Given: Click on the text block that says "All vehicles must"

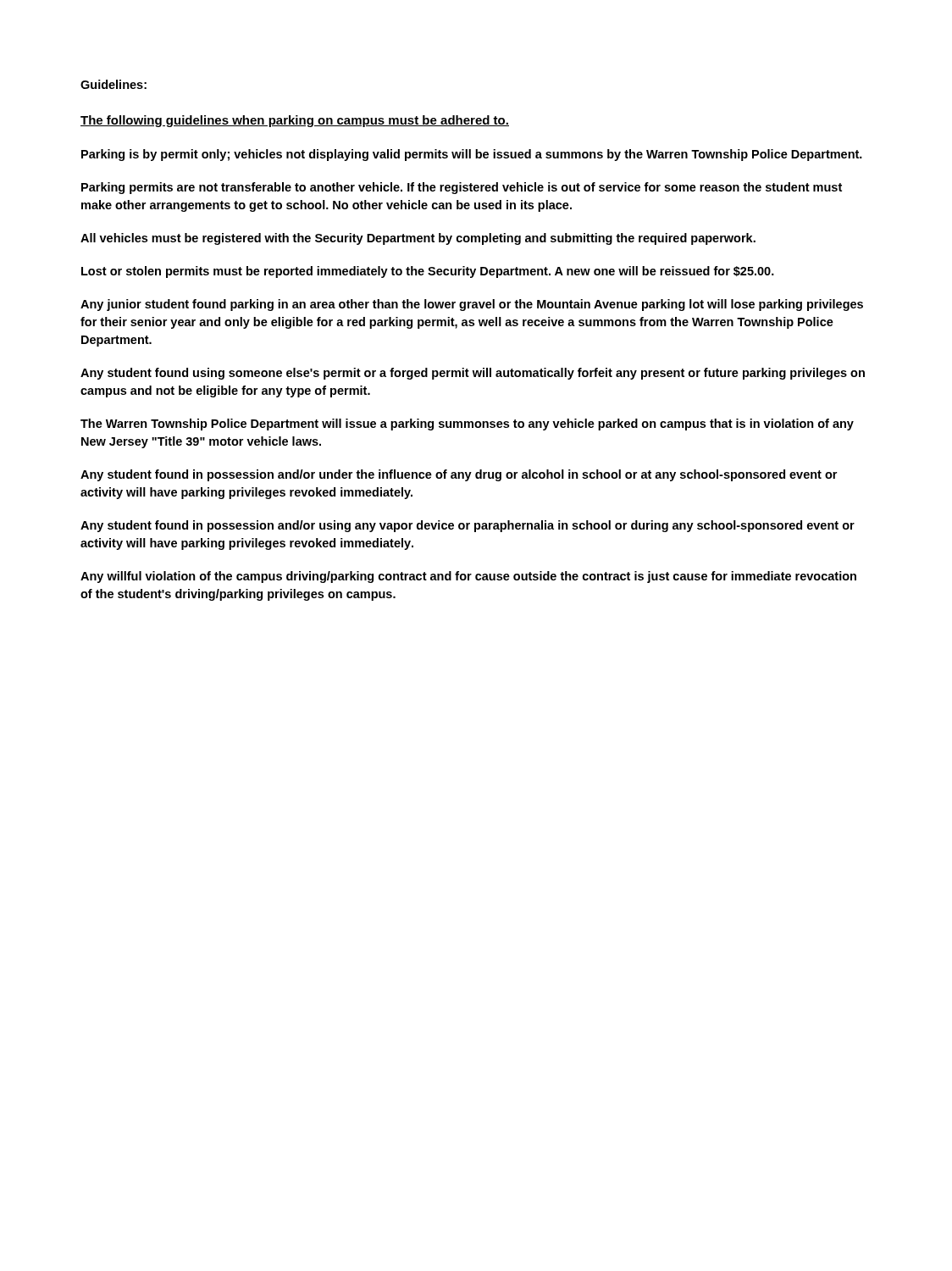Looking at the screenshot, I should (418, 238).
